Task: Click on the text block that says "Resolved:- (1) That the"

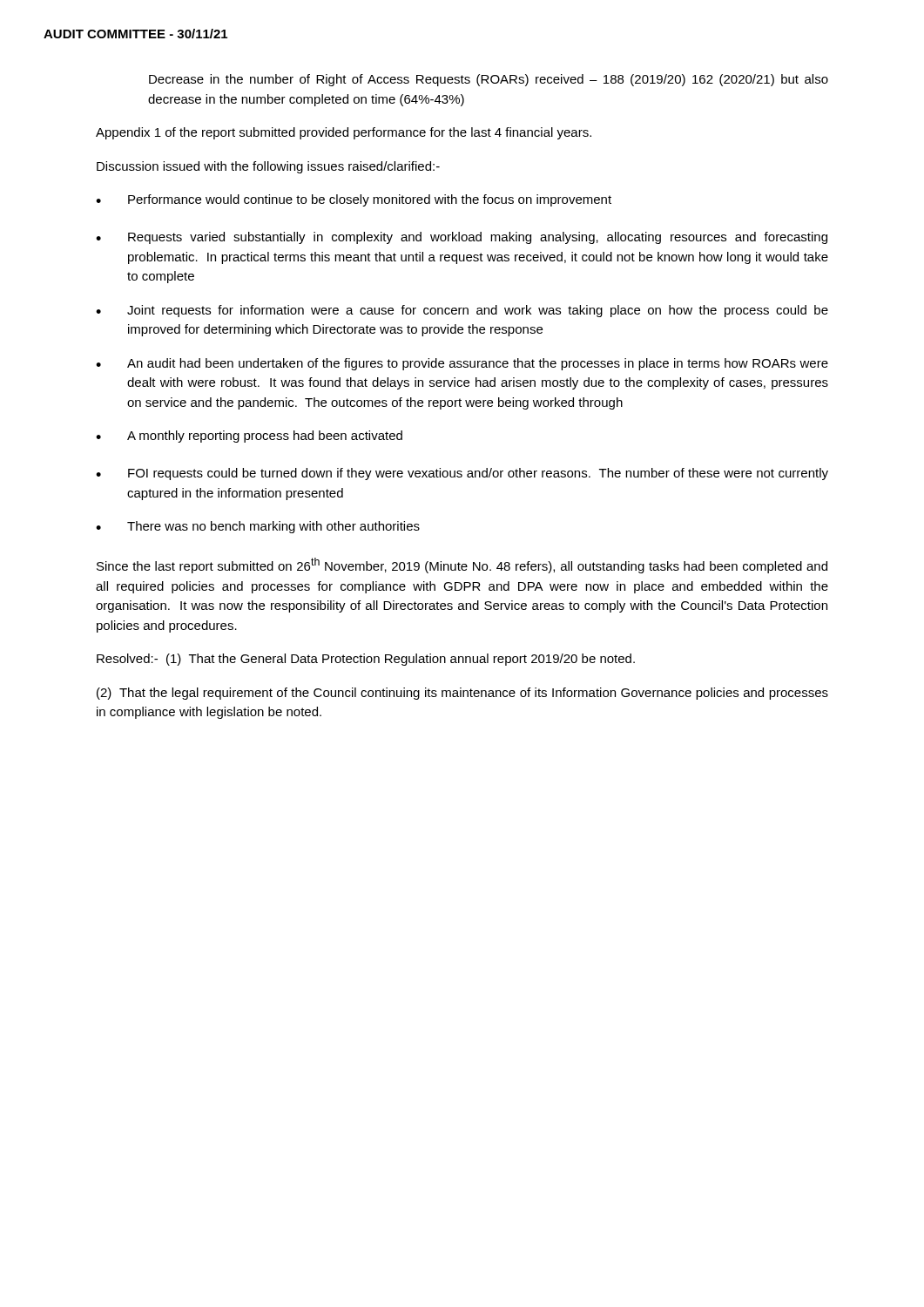Action: (x=366, y=658)
